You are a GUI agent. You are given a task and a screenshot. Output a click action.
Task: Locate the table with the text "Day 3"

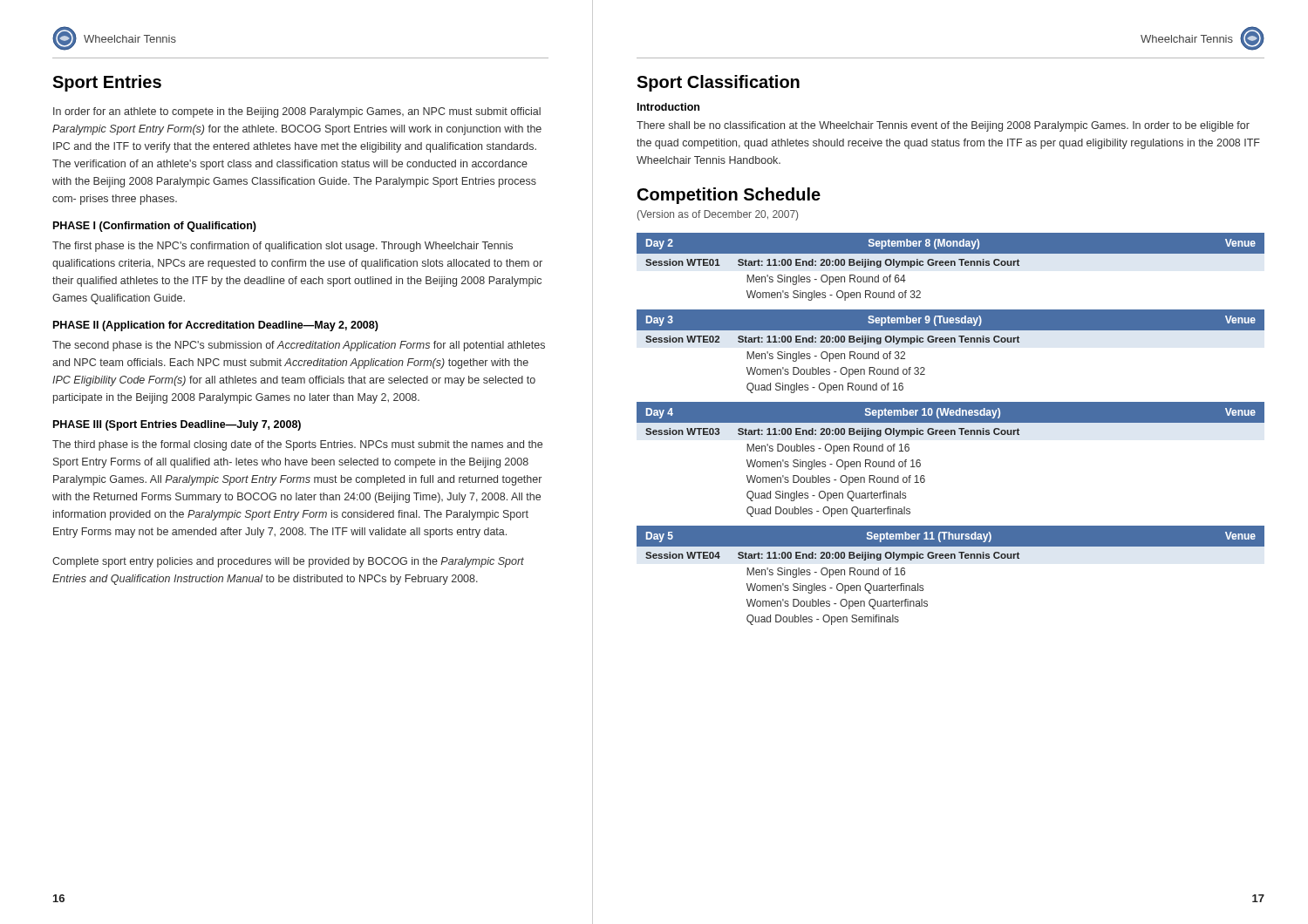pos(951,352)
